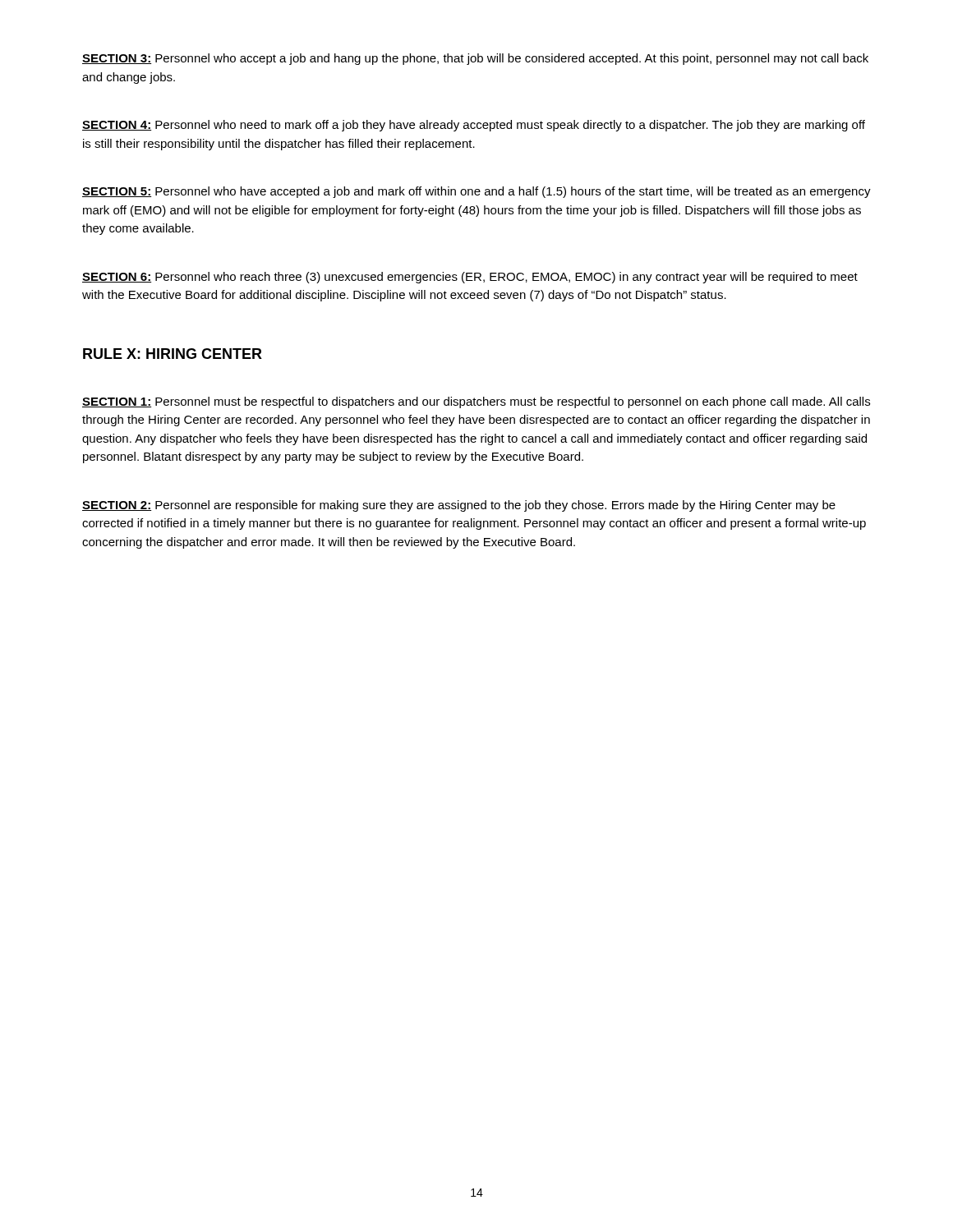Select the text block containing "SECTION 6: Personnel who"
Viewport: 953px width, 1232px height.
pyautogui.click(x=470, y=285)
